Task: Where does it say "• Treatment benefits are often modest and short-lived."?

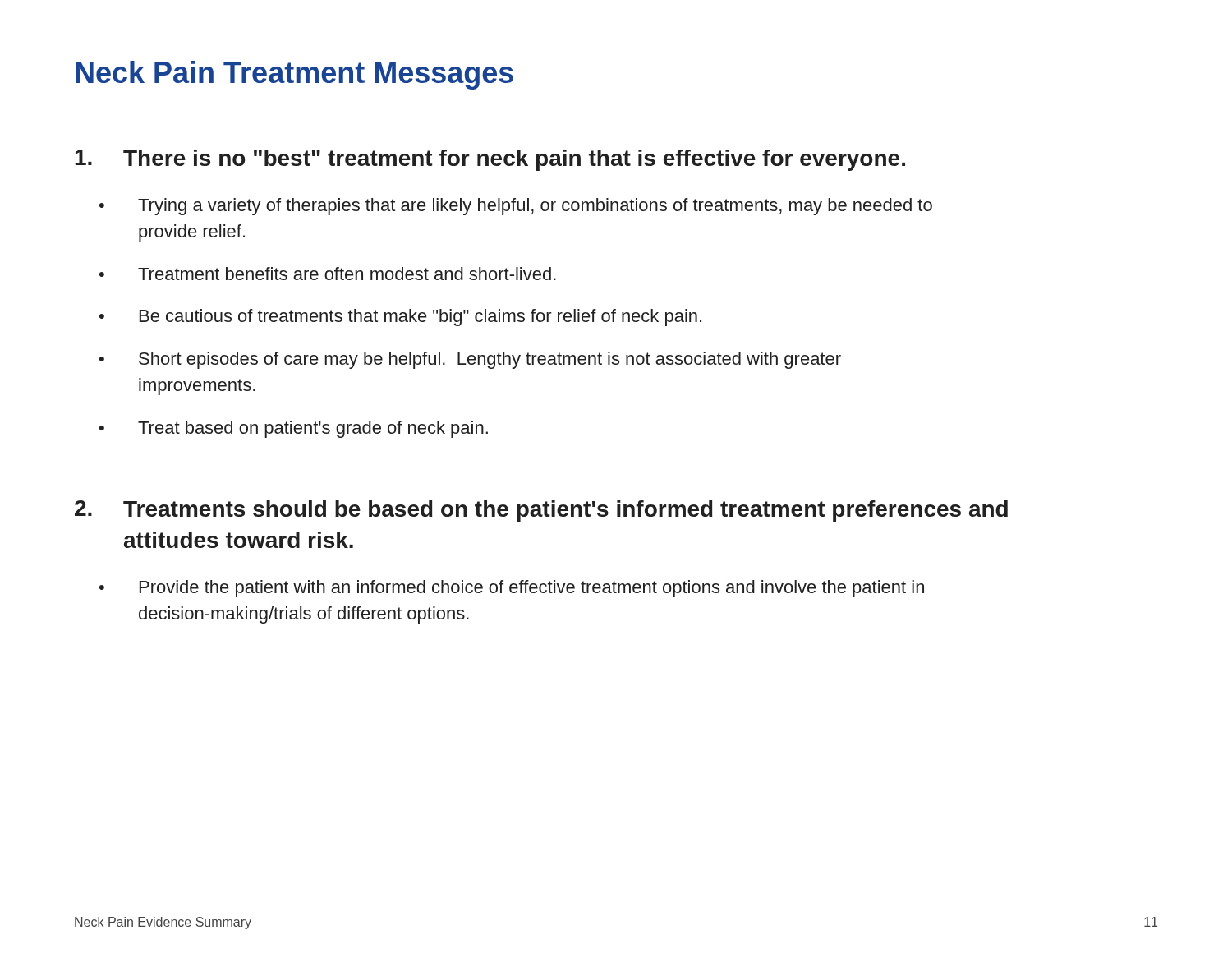Action: click(328, 274)
